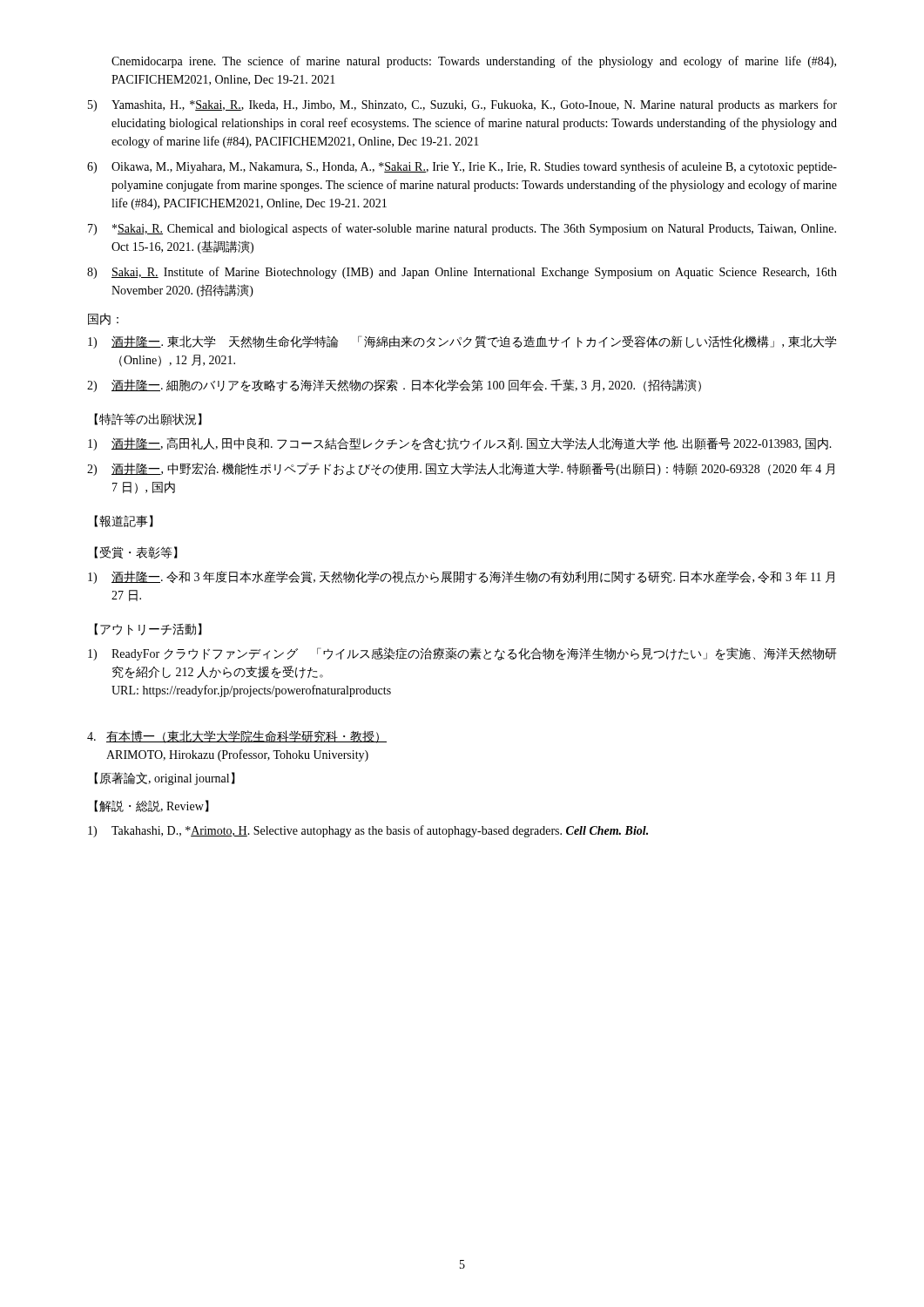Find the list item that says "1) 酒井隆一. 東北大学 天然物生命化学特論 「海綿由来のタンパク質で迫る造血サイトカイン受容体の新しい活性化機構」,"
924x1307 pixels.
(462, 351)
